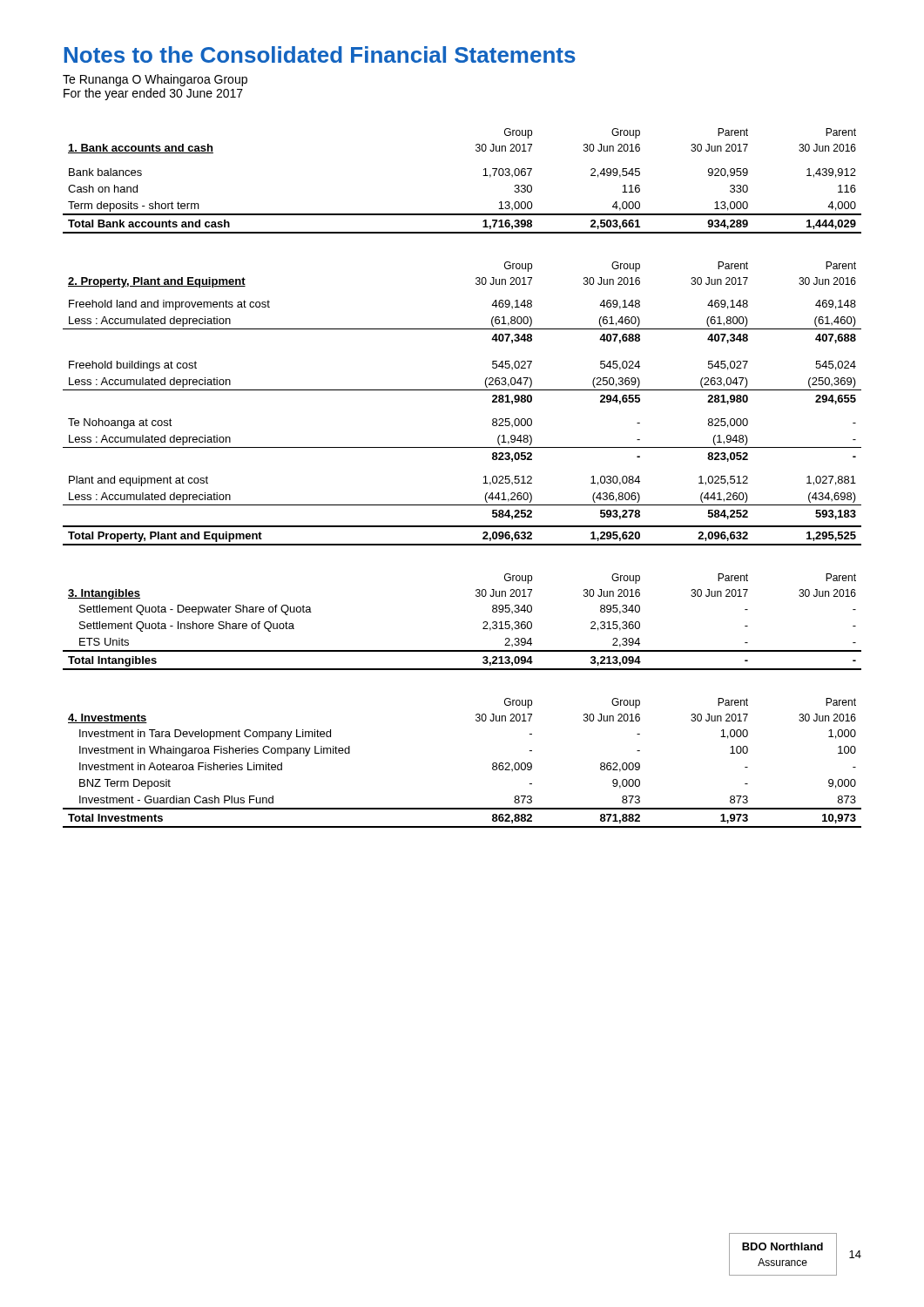Click on the table containing "Total Property, Plant and"

pyautogui.click(x=462, y=402)
